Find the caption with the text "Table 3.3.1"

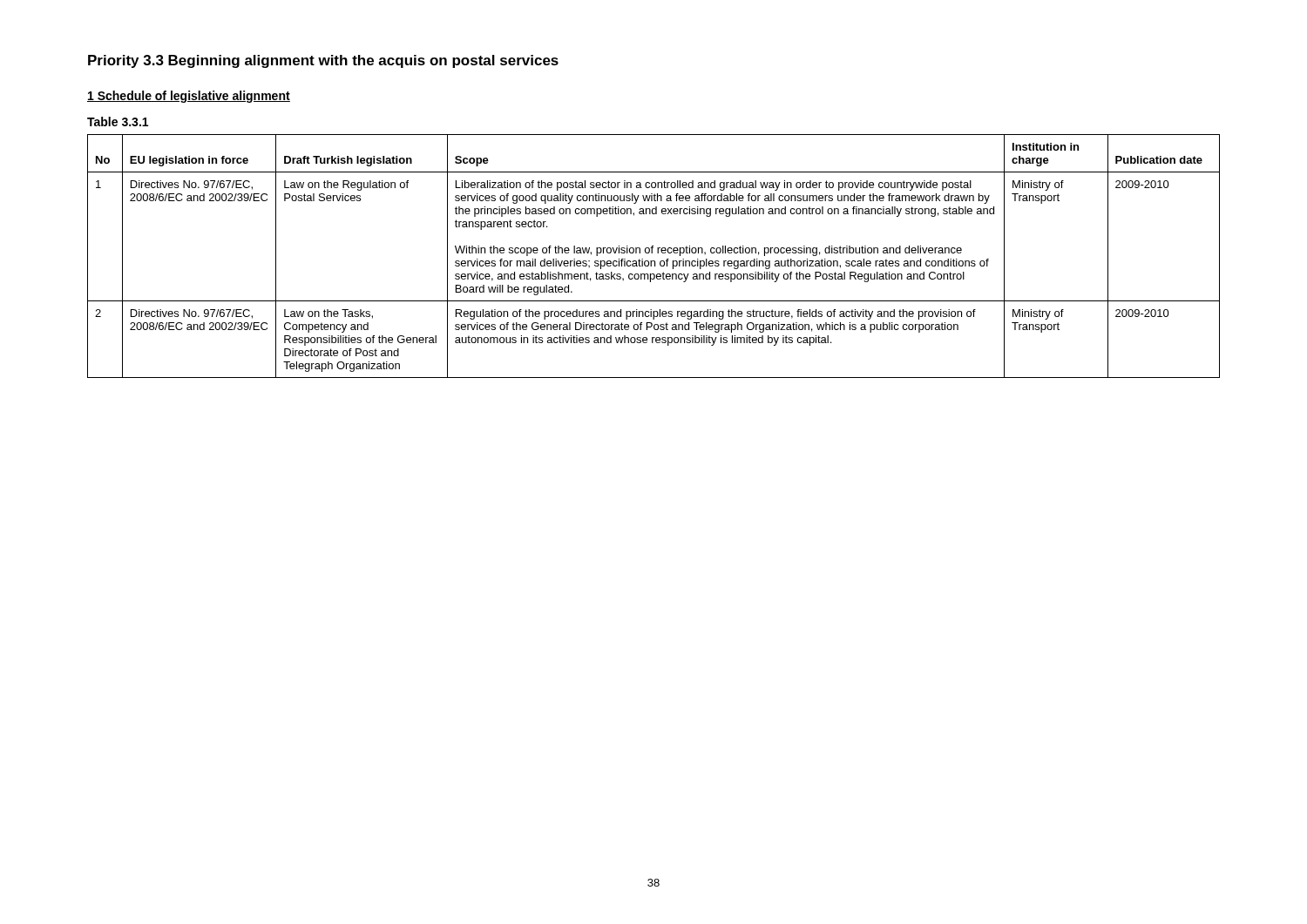coord(118,122)
